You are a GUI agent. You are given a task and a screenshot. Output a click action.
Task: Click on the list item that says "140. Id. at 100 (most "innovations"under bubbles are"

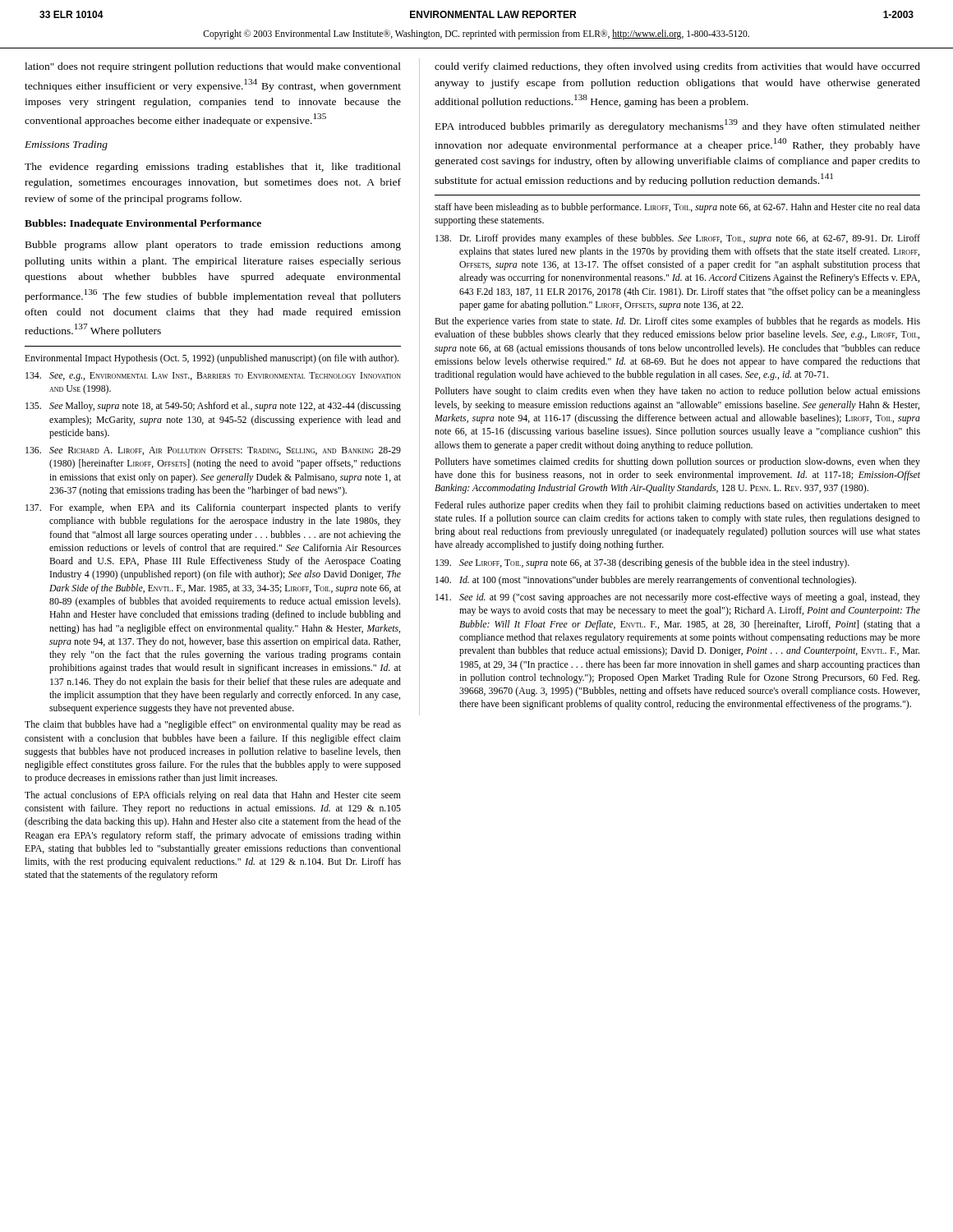[677, 580]
